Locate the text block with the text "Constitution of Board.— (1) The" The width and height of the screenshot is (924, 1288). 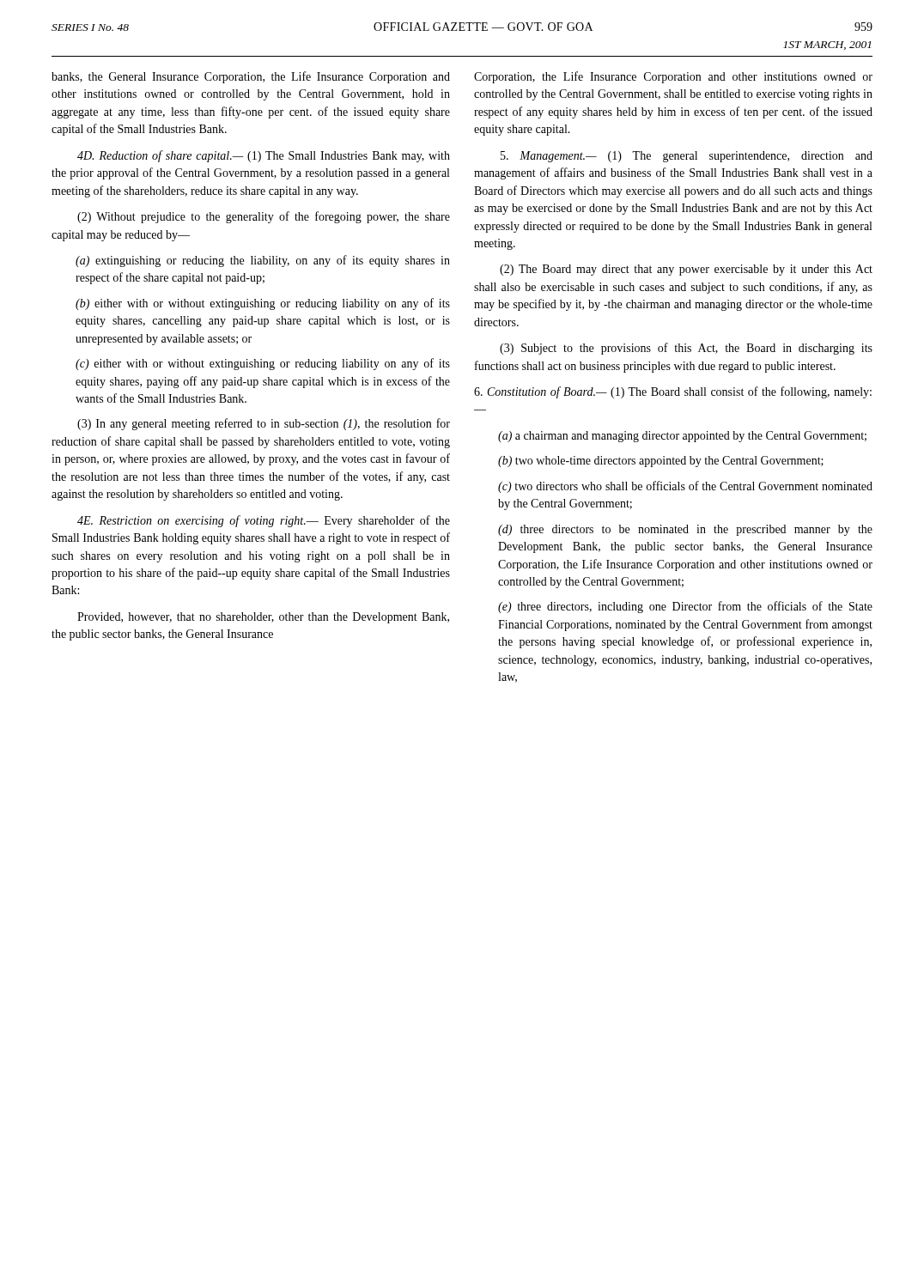[x=673, y=401]
